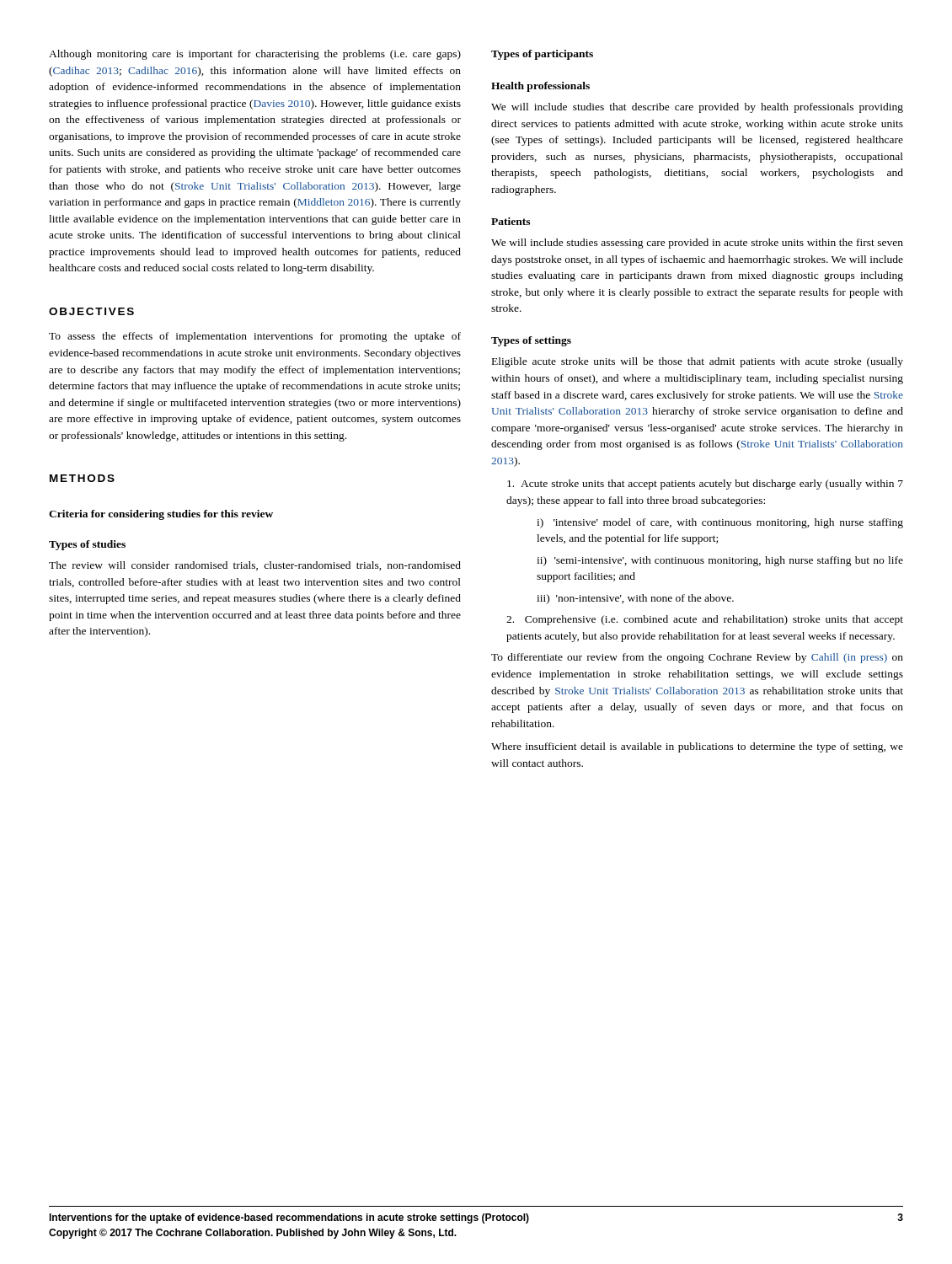Click where it says "Types of participants"
Viewport: 952px width, 1264px height.
[x=542, y=53]
